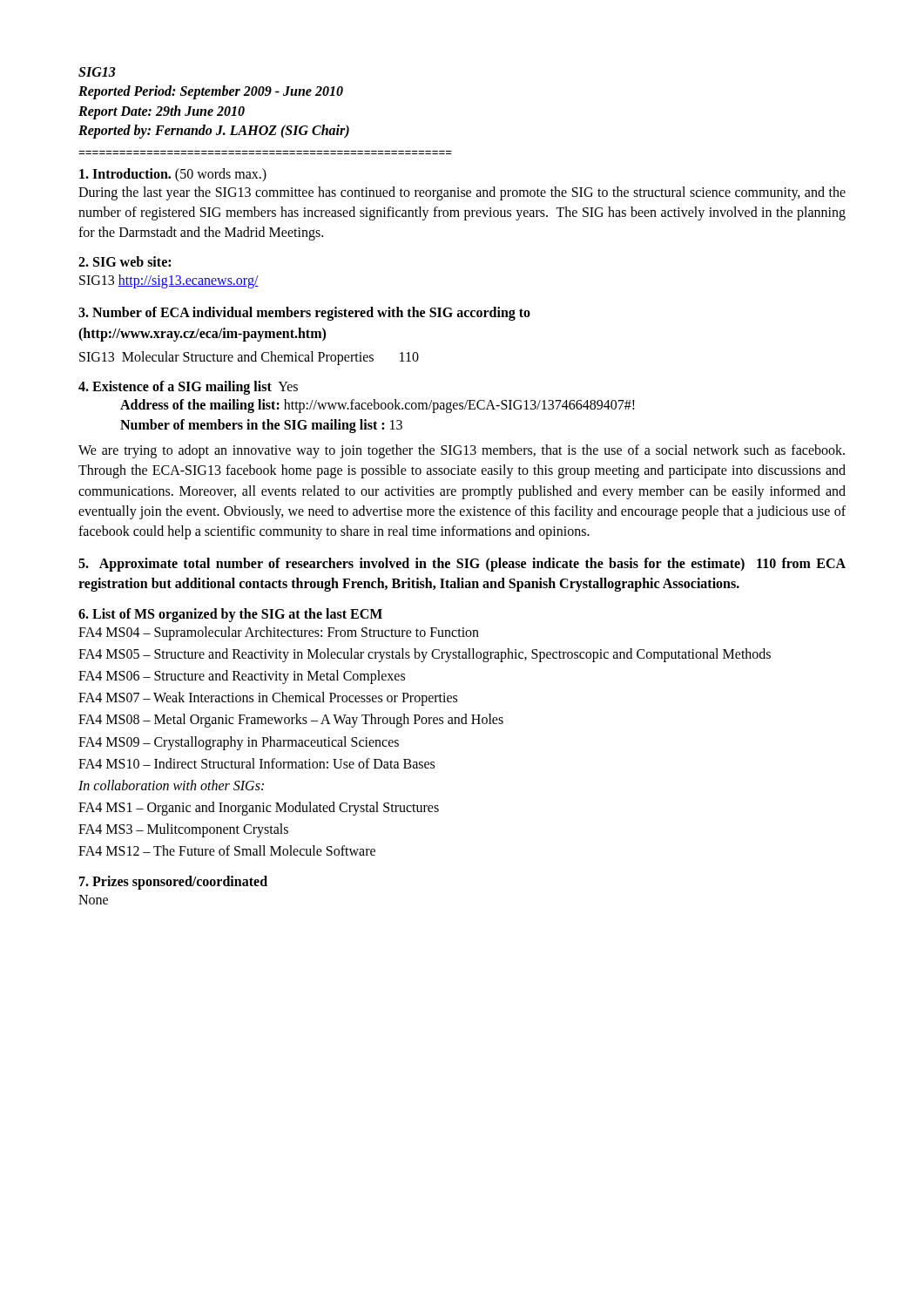The image size is (924, 1307).
Task: Locate the text starting "3. Number of ECA individual"
Action: (462, 323)
